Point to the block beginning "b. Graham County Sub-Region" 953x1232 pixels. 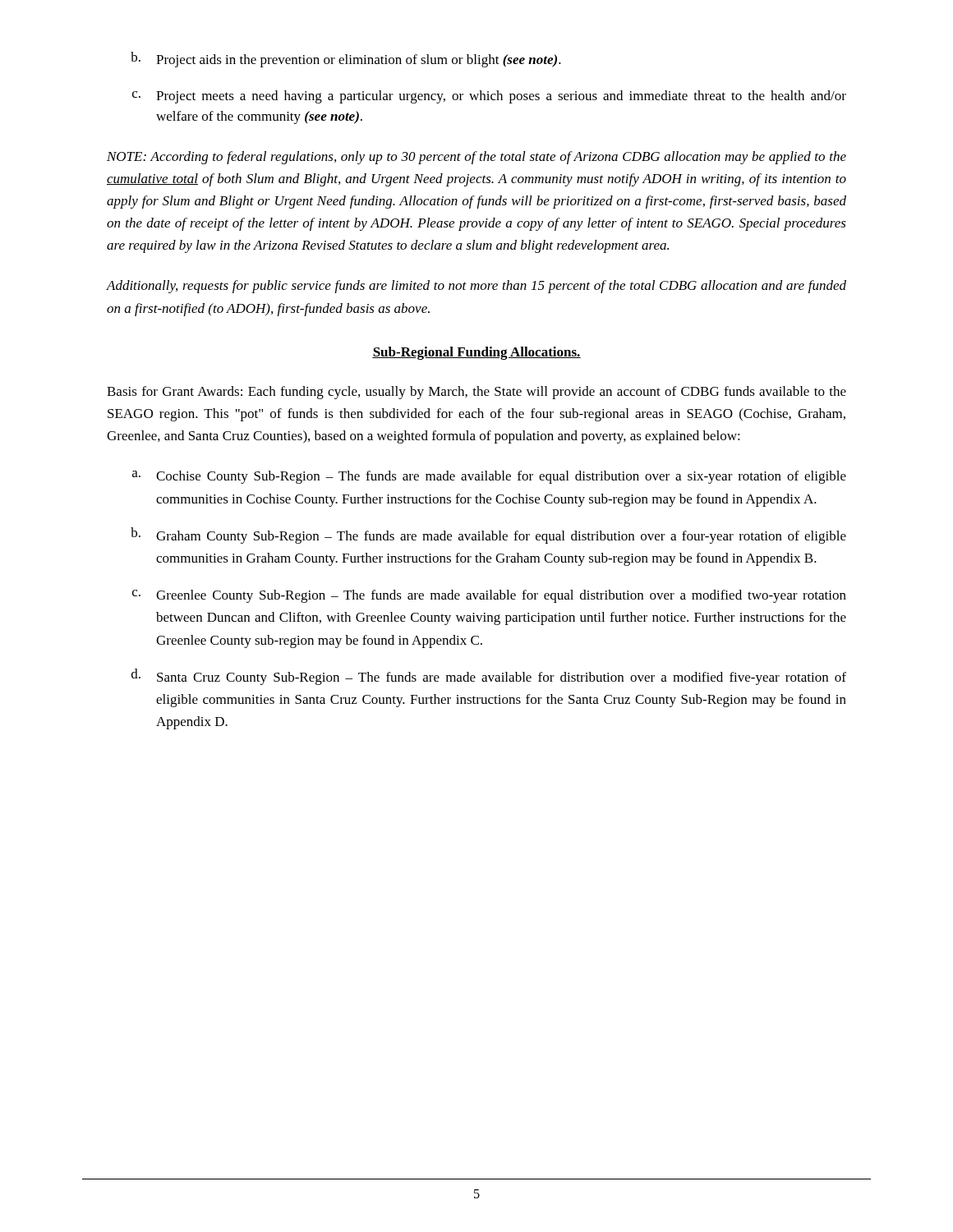click(x=476, y=547)
